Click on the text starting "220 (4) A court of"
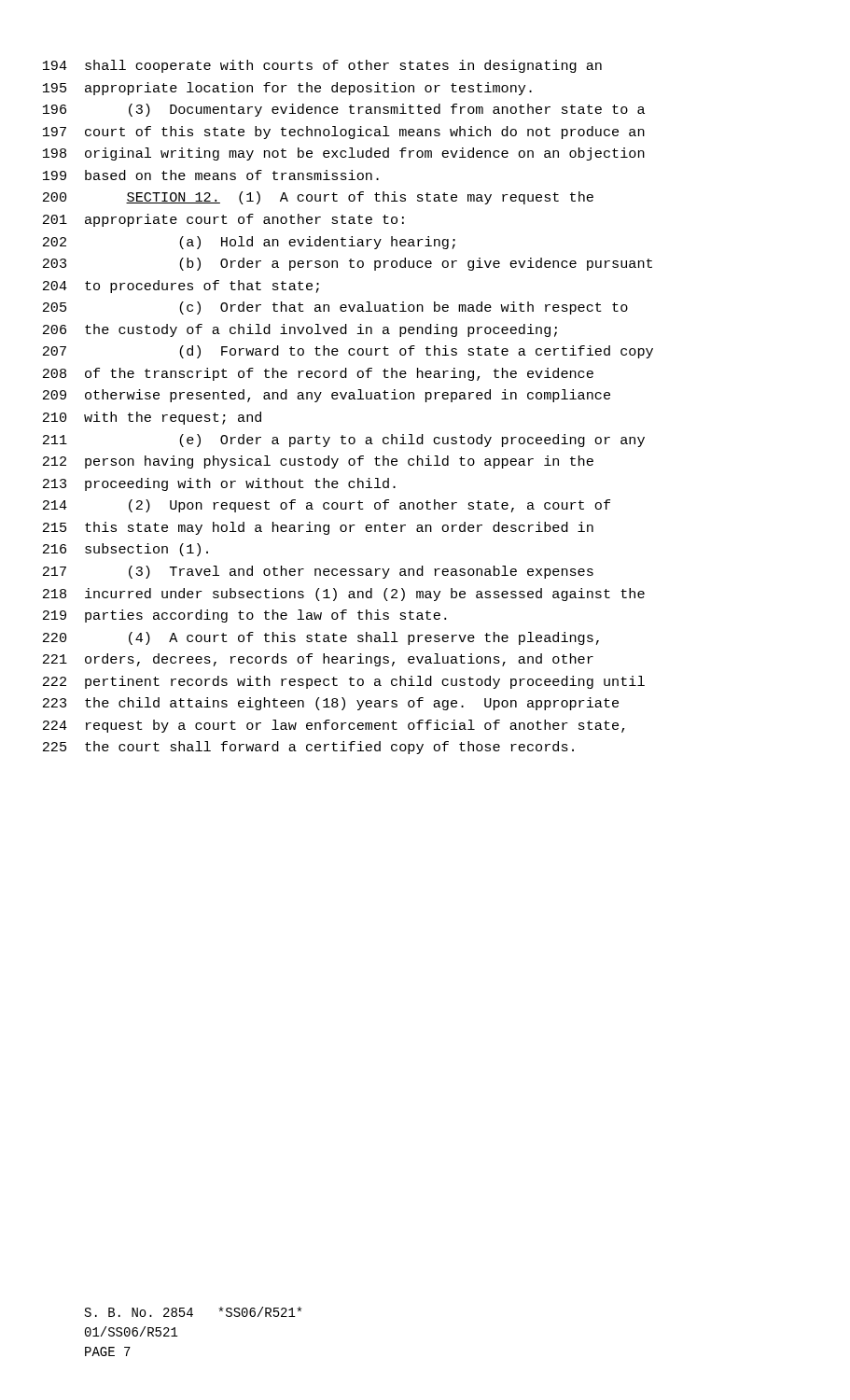The width and height of the screenshot is (850, 1400). pos(301,639)
